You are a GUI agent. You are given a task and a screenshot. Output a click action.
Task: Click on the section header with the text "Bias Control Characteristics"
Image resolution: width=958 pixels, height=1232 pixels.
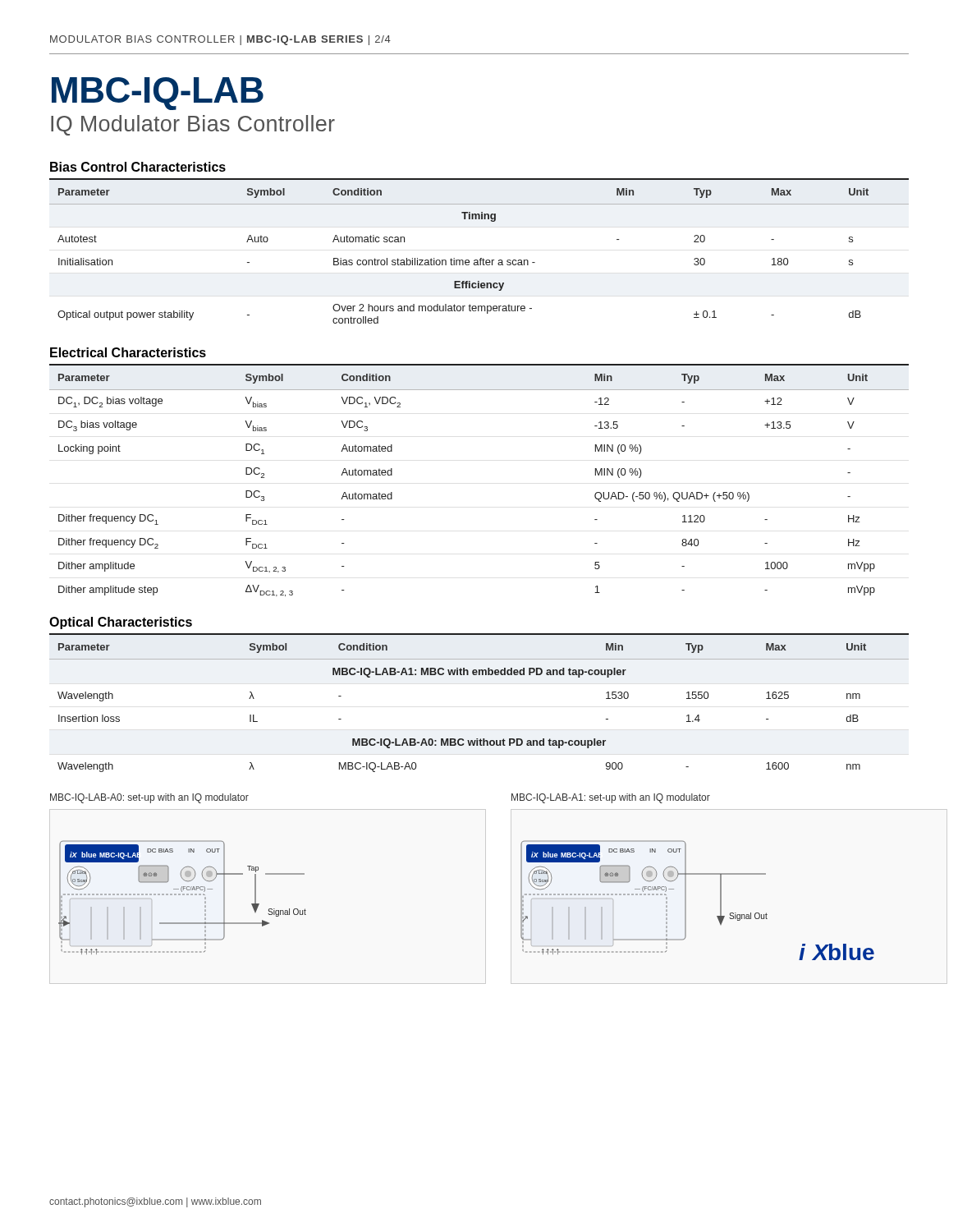[x=138, y=167]
